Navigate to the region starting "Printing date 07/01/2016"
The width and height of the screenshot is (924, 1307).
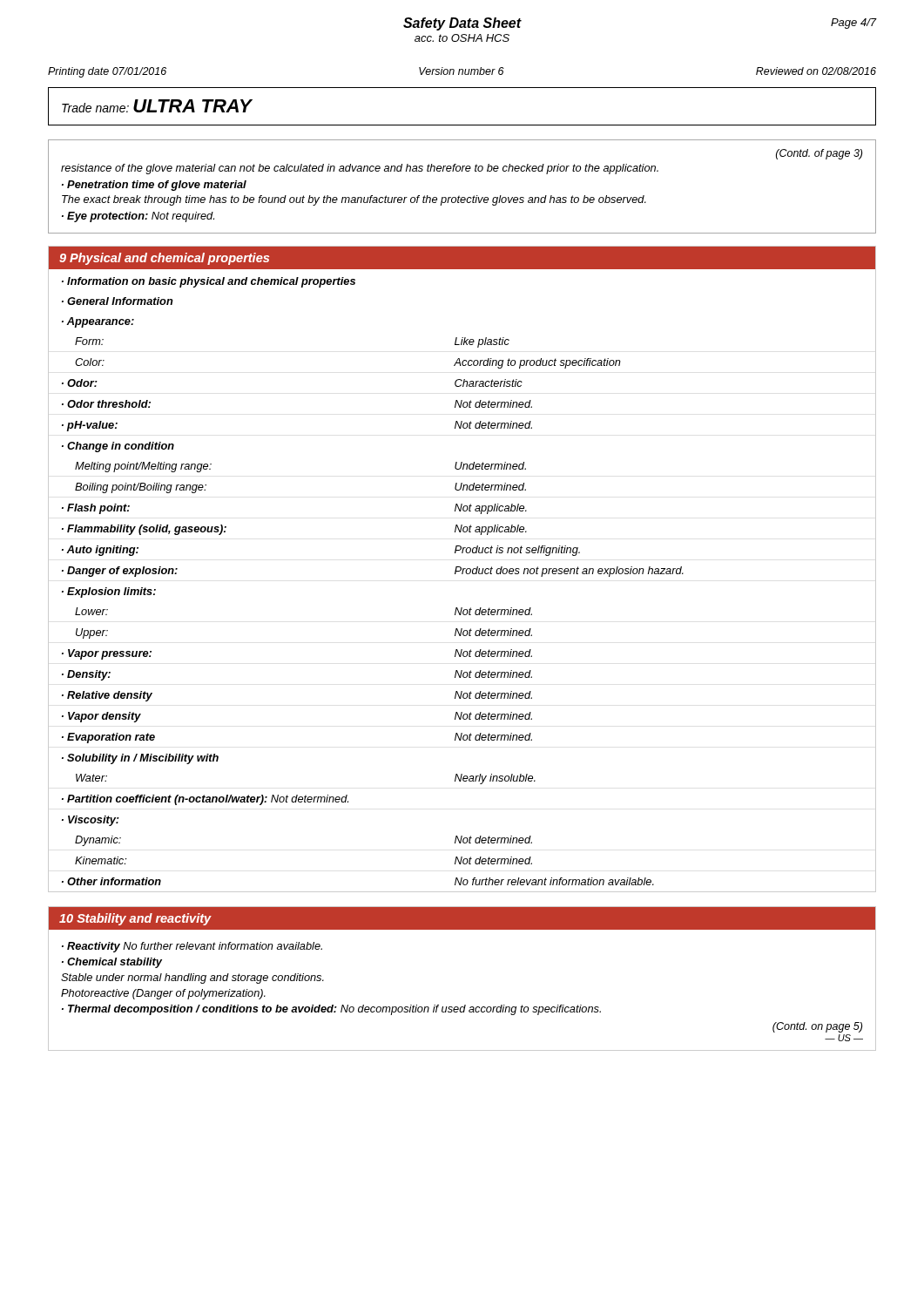pos(462,71)
